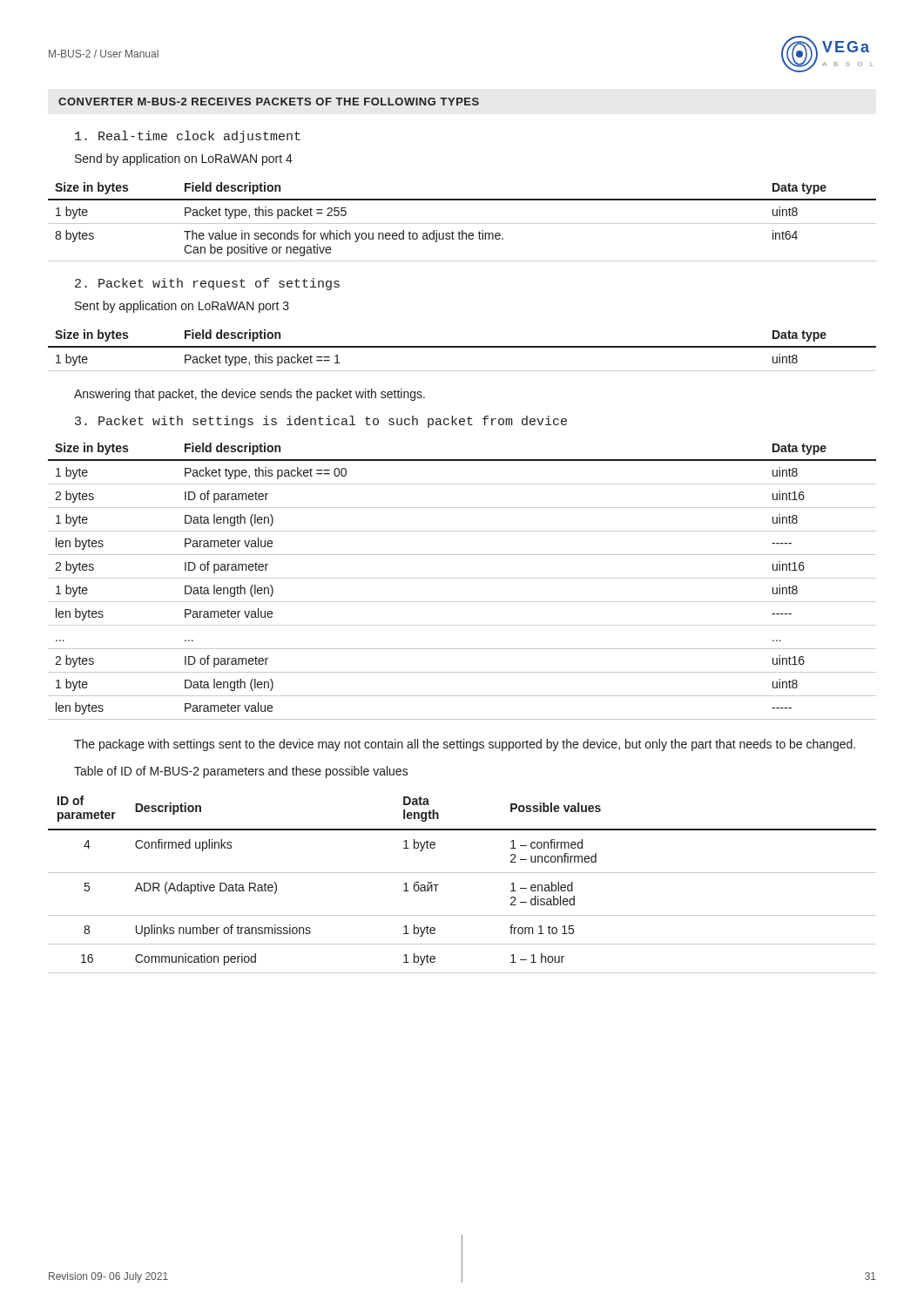Locate the text block that says "The package with settings sent to the device"

click(x=465, y=744)
